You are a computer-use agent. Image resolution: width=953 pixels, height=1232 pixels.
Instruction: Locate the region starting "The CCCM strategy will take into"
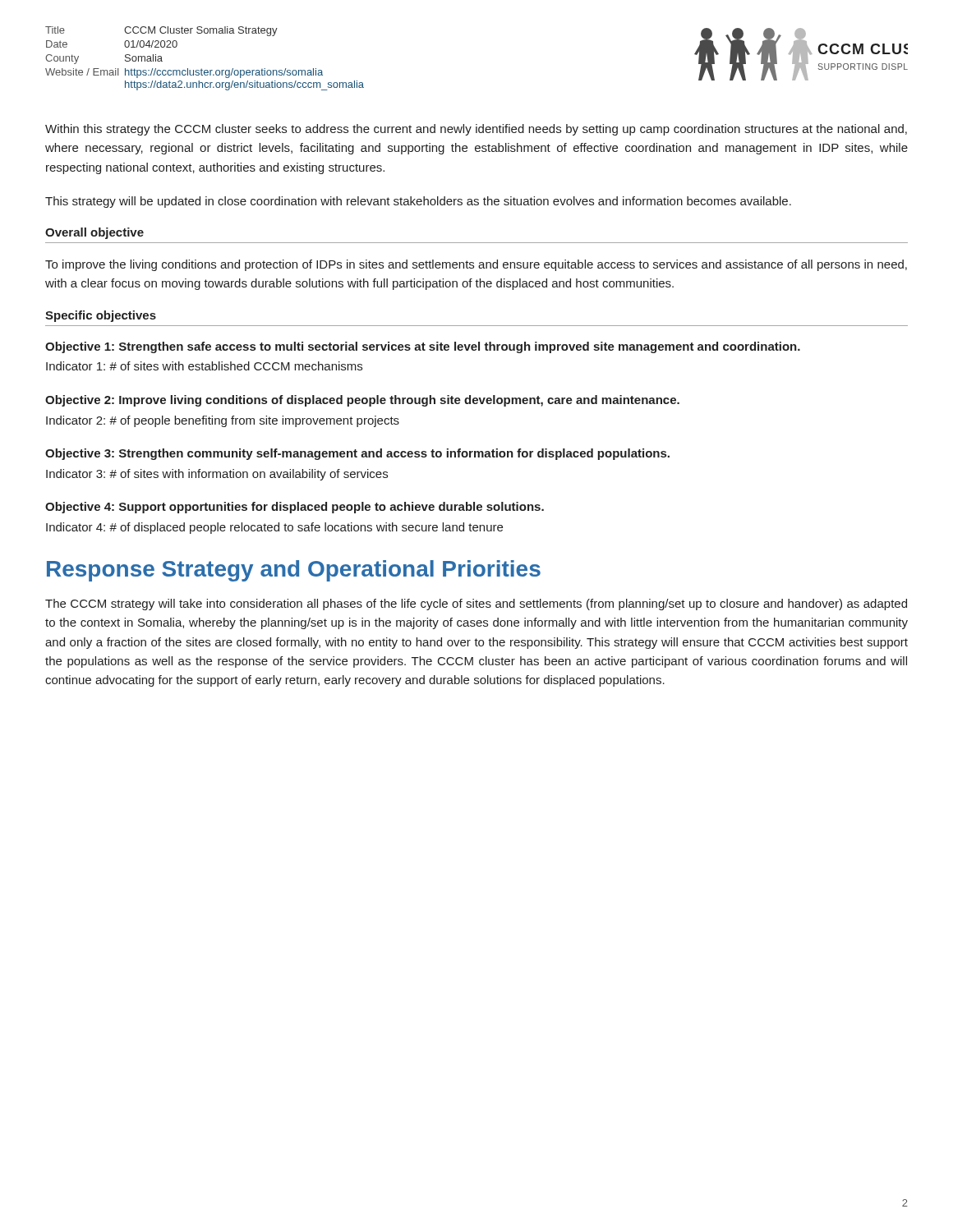click(x=476, y=642)
